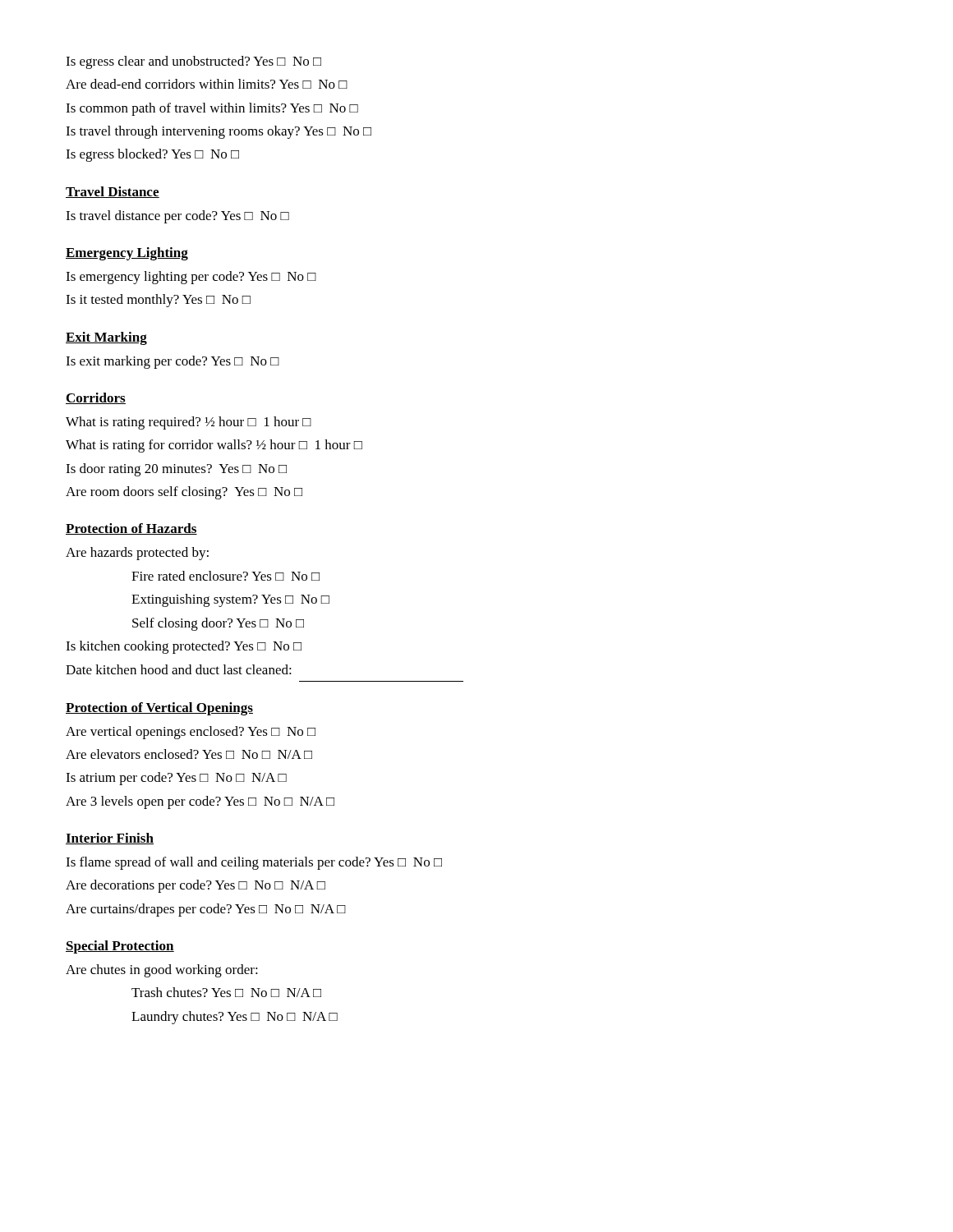Find the block on this page that starts "Trash chutes? Yes □"
The width and height of the screenshot is (953, 1232).
(226, 993)
